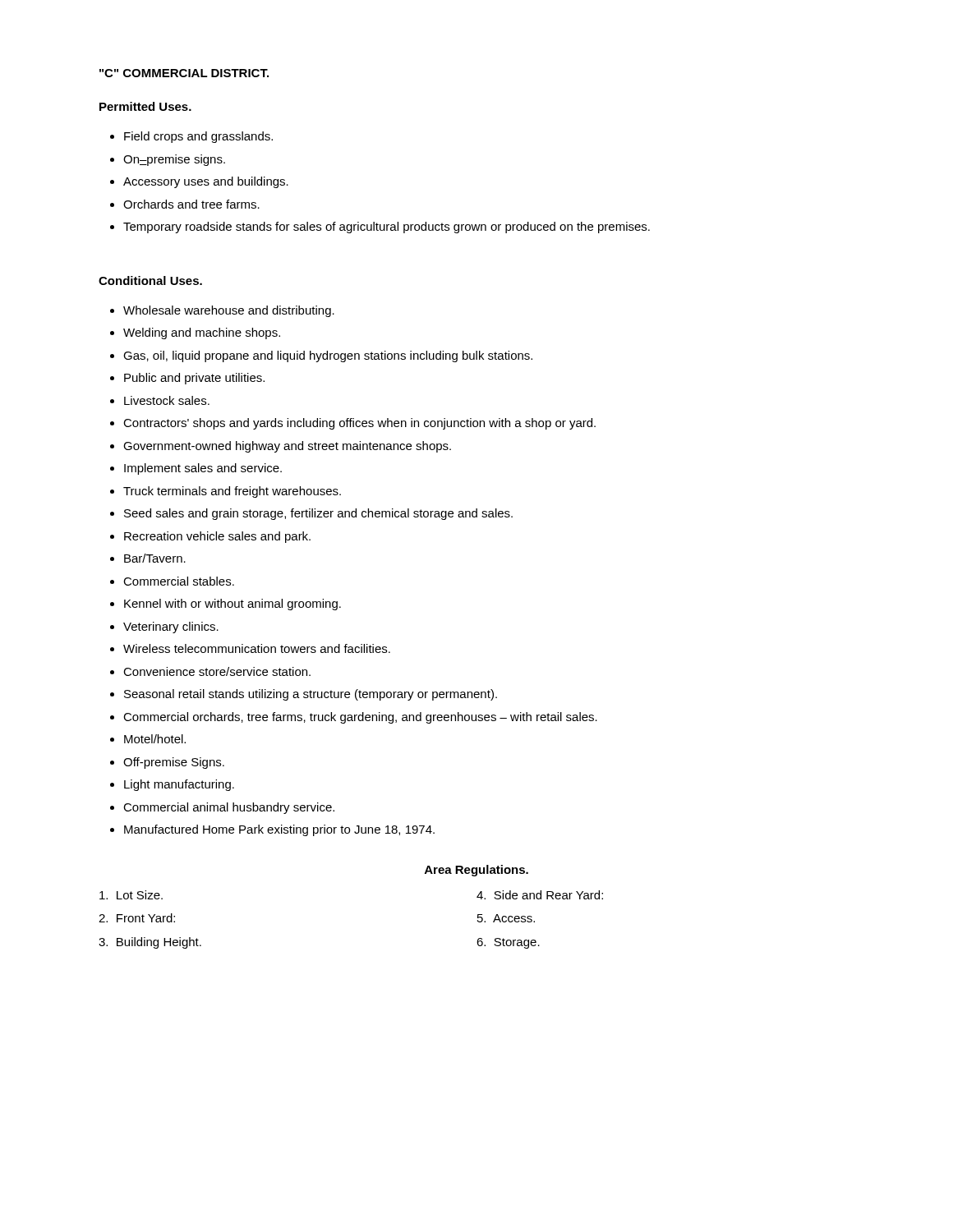Select the section header with the text "Permitted Uses."

145,106
